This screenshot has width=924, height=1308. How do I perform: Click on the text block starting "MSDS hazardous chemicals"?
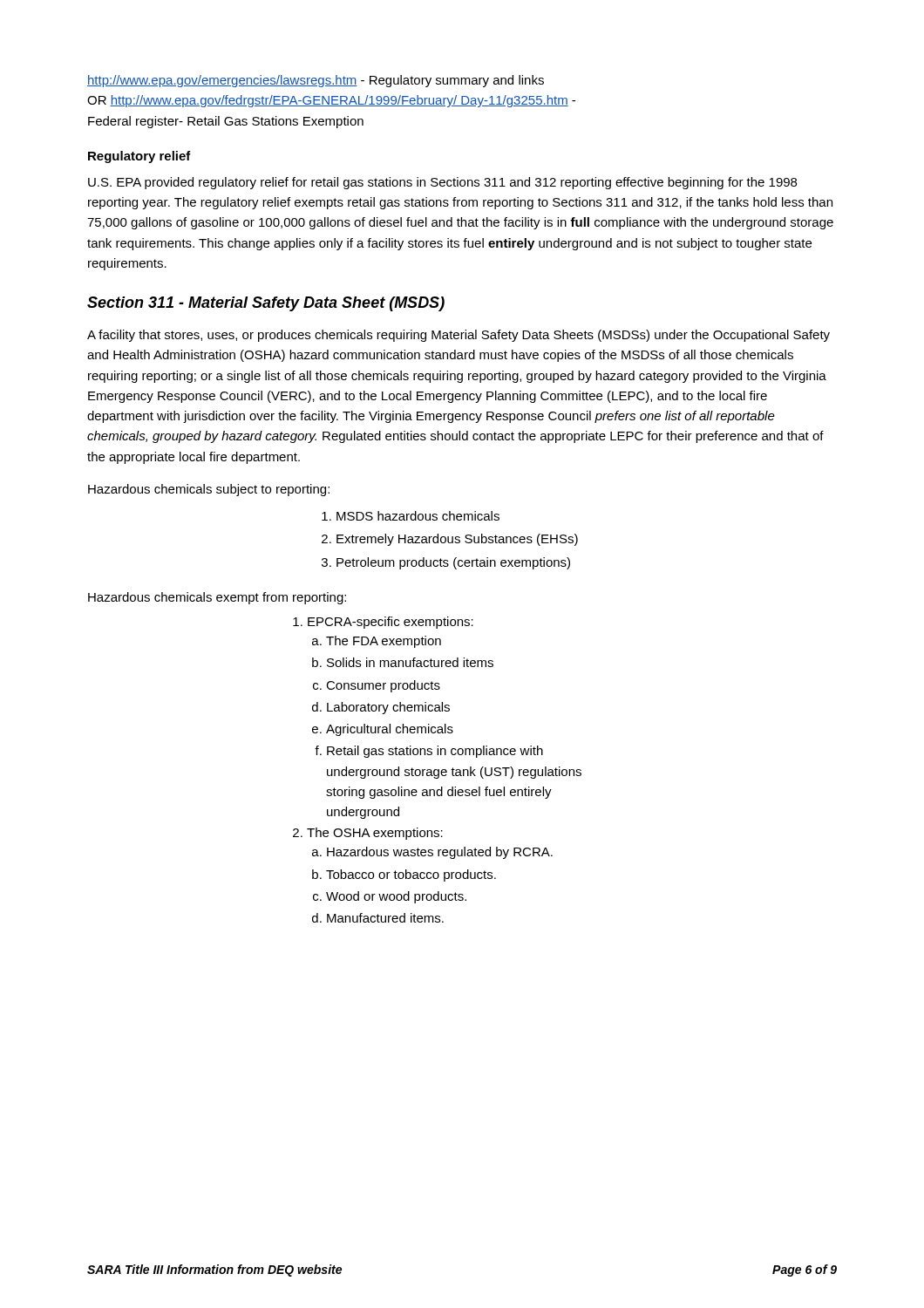coord(475,516)
